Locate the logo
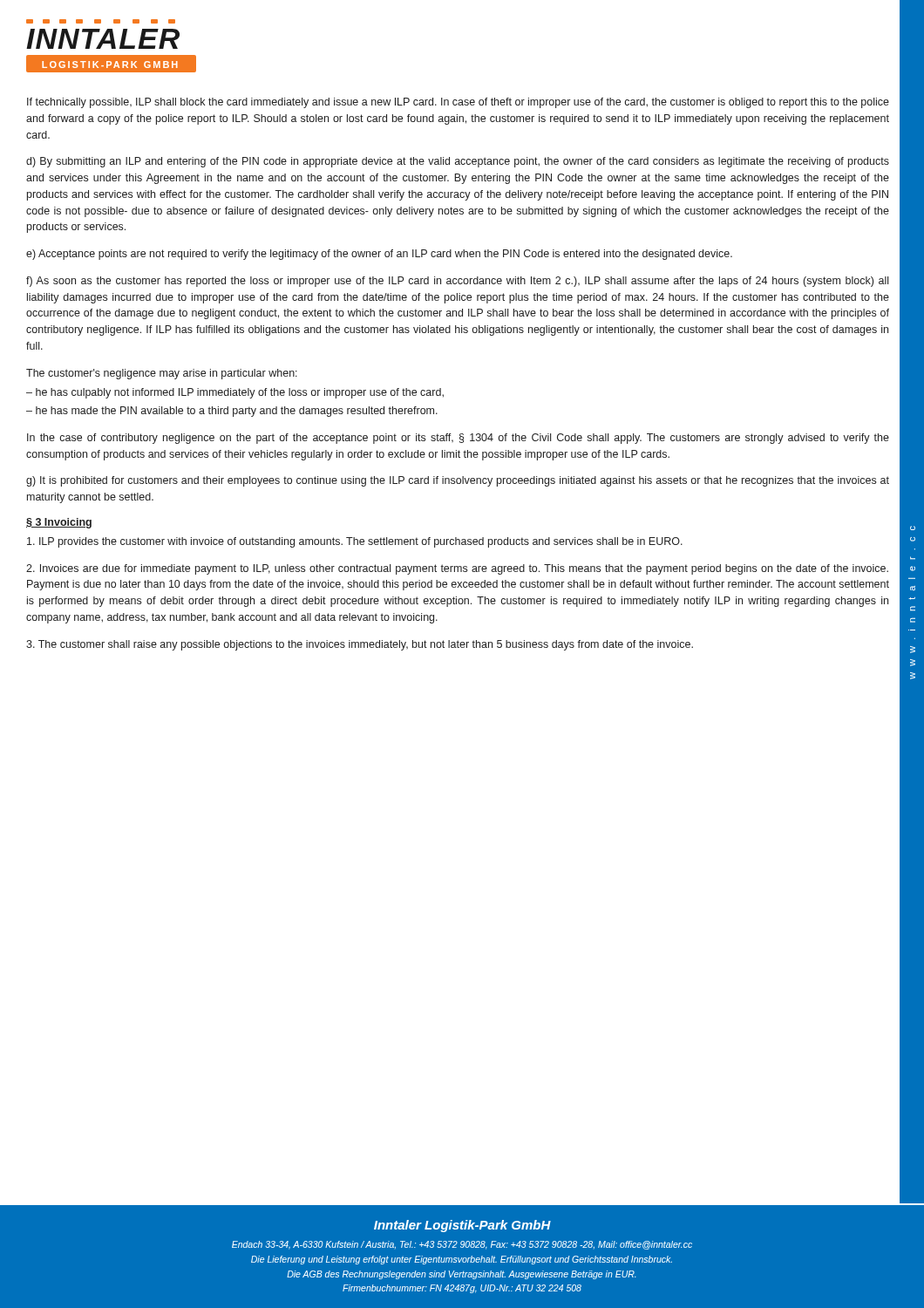 point(122,47)
